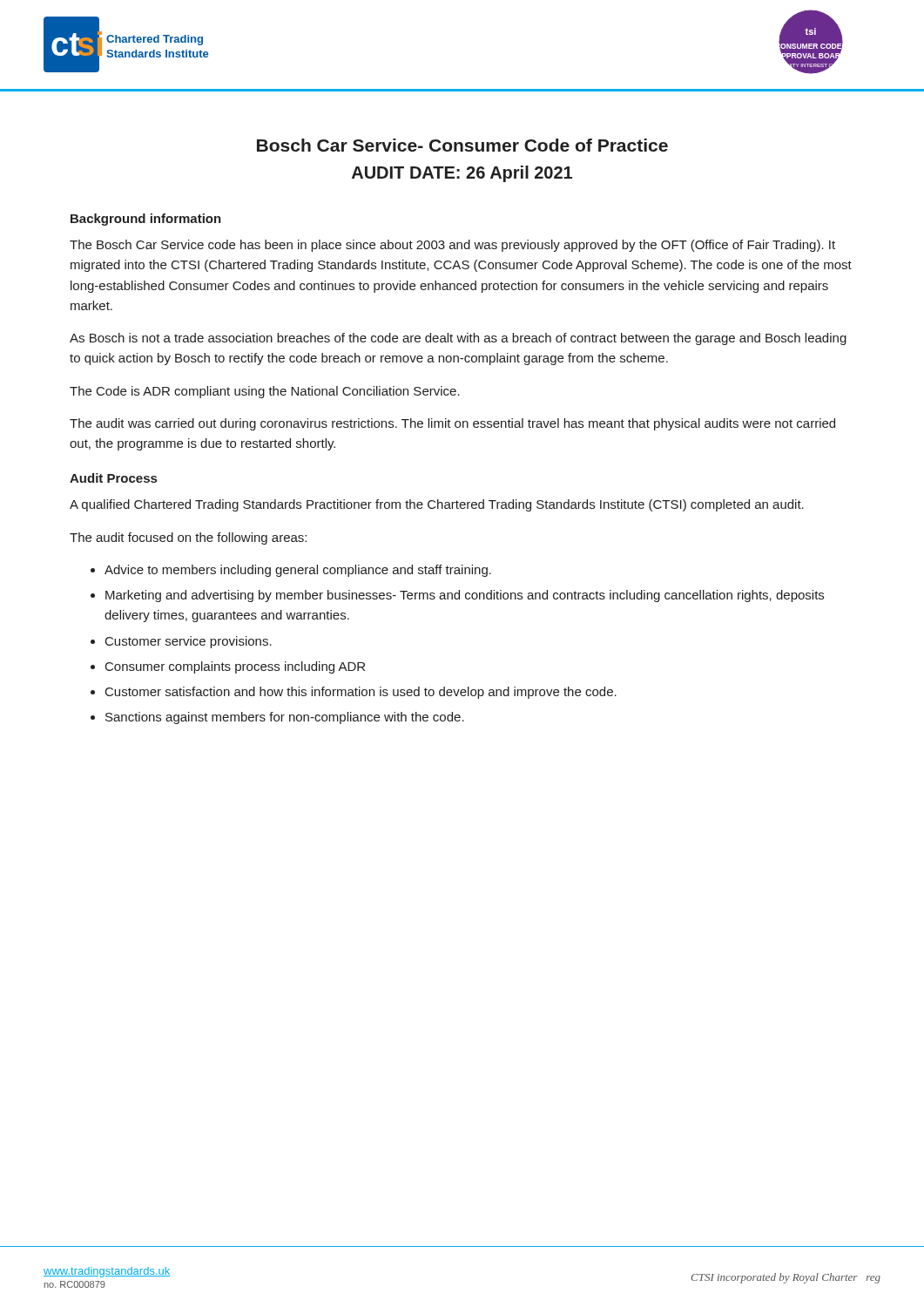The height and width of the screenshot is (1307, 924).
Task: Locate the list item containing "Marketing and advertising by member businesses-"
Action: pyautogui.click(x=465, y=605)
